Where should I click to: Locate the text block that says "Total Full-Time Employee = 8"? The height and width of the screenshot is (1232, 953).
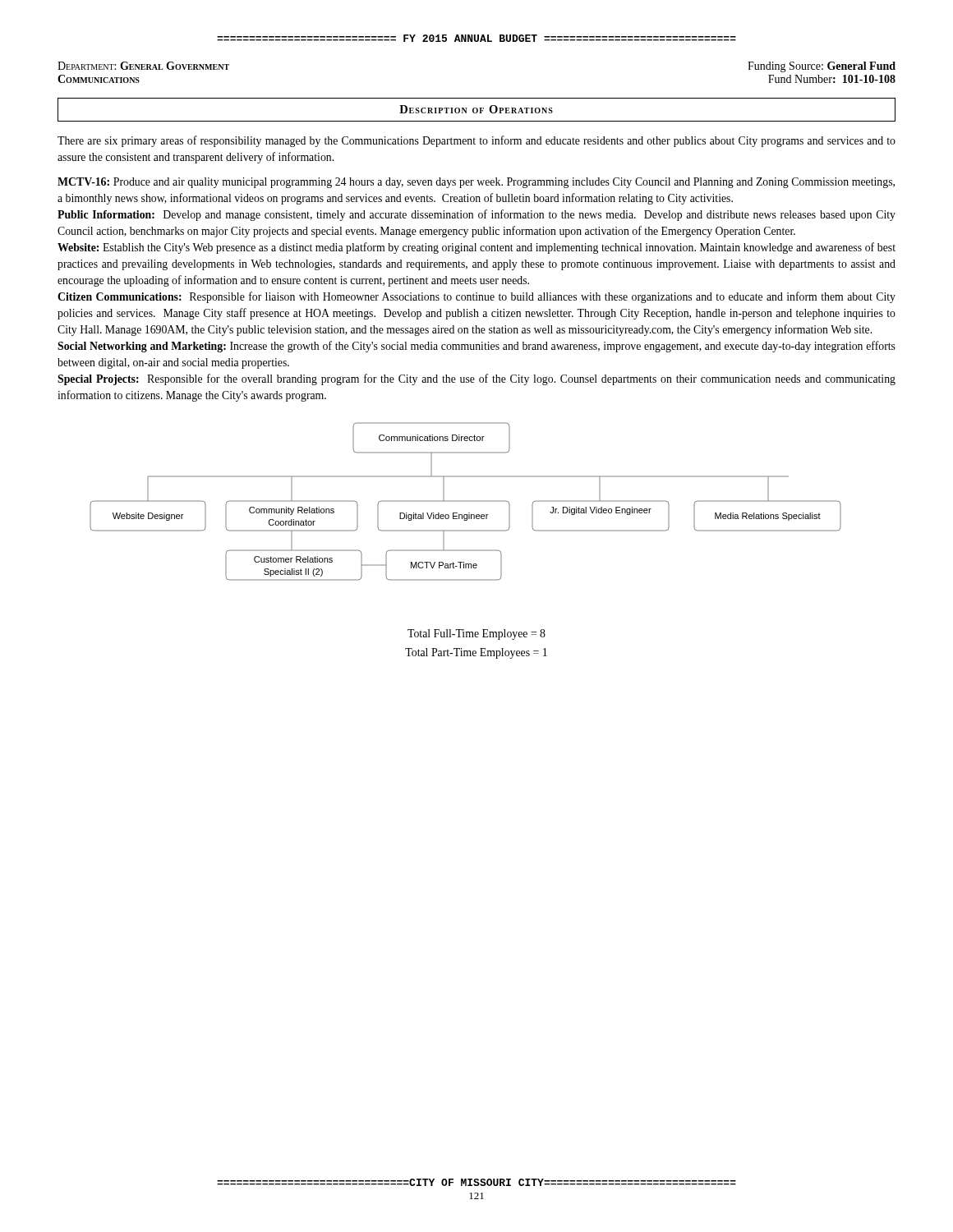point(476,643)
